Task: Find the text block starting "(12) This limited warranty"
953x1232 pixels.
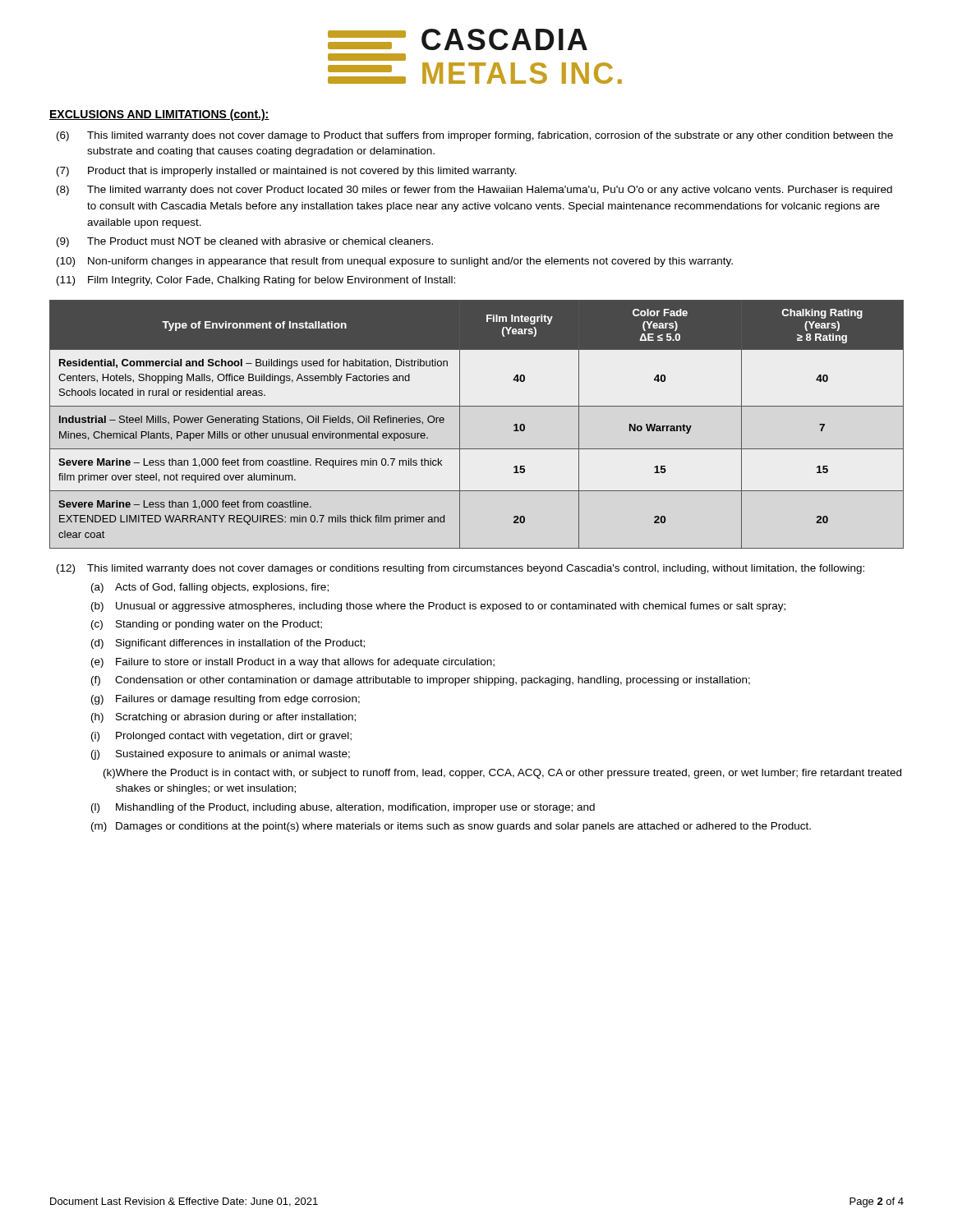Action: [x=480, y=568]
